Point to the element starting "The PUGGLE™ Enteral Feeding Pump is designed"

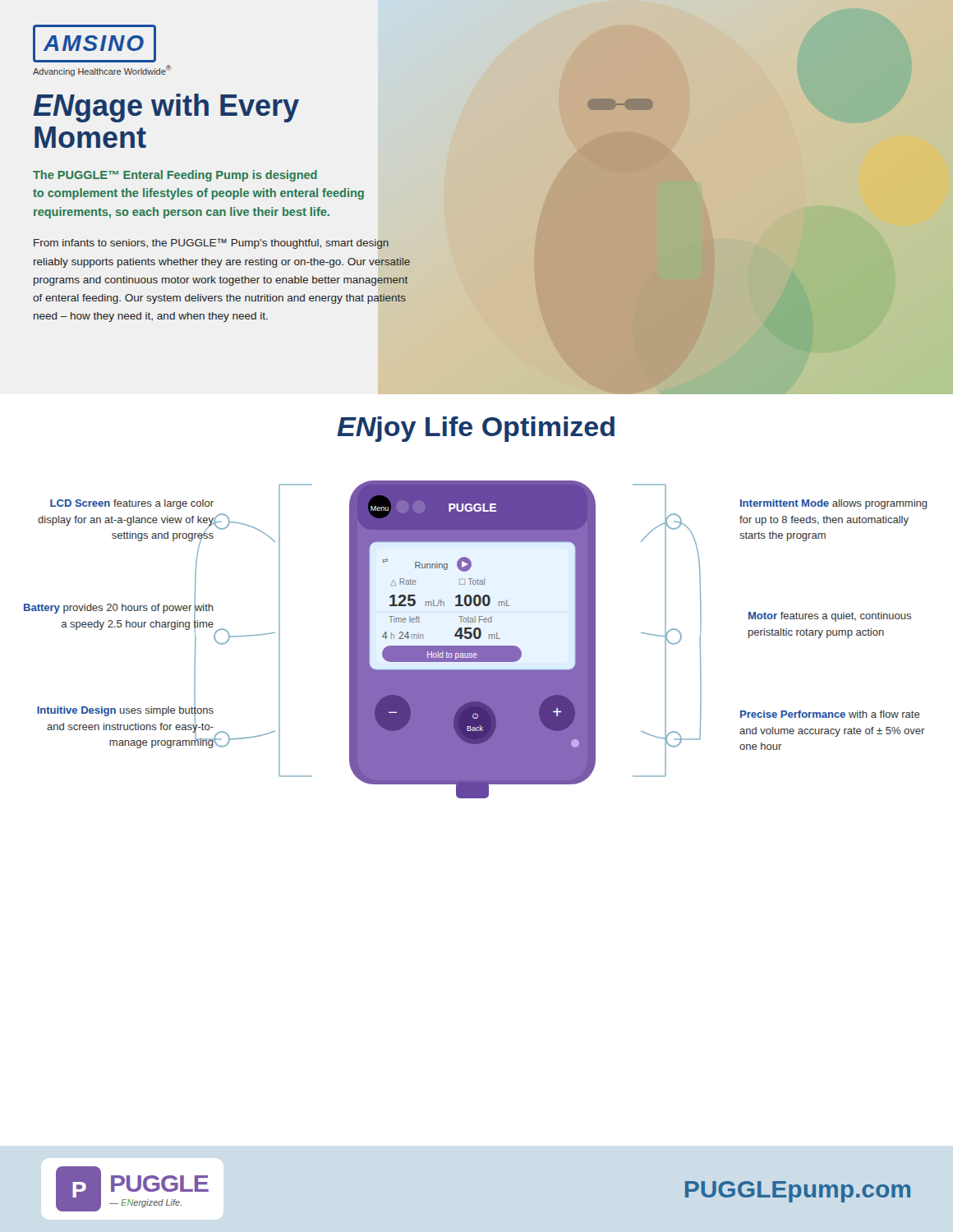199,193
